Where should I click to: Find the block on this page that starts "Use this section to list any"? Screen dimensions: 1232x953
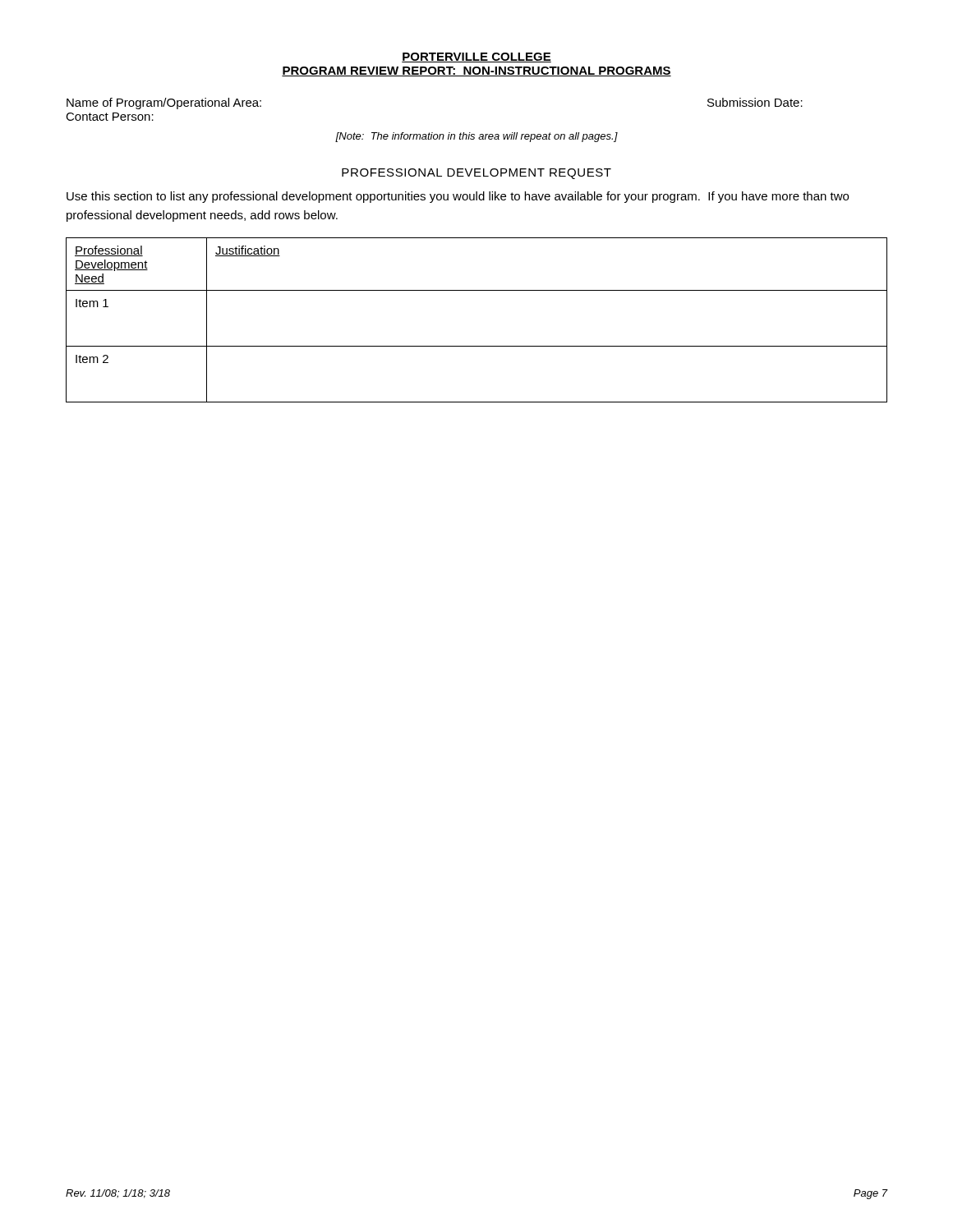[458, 205]
